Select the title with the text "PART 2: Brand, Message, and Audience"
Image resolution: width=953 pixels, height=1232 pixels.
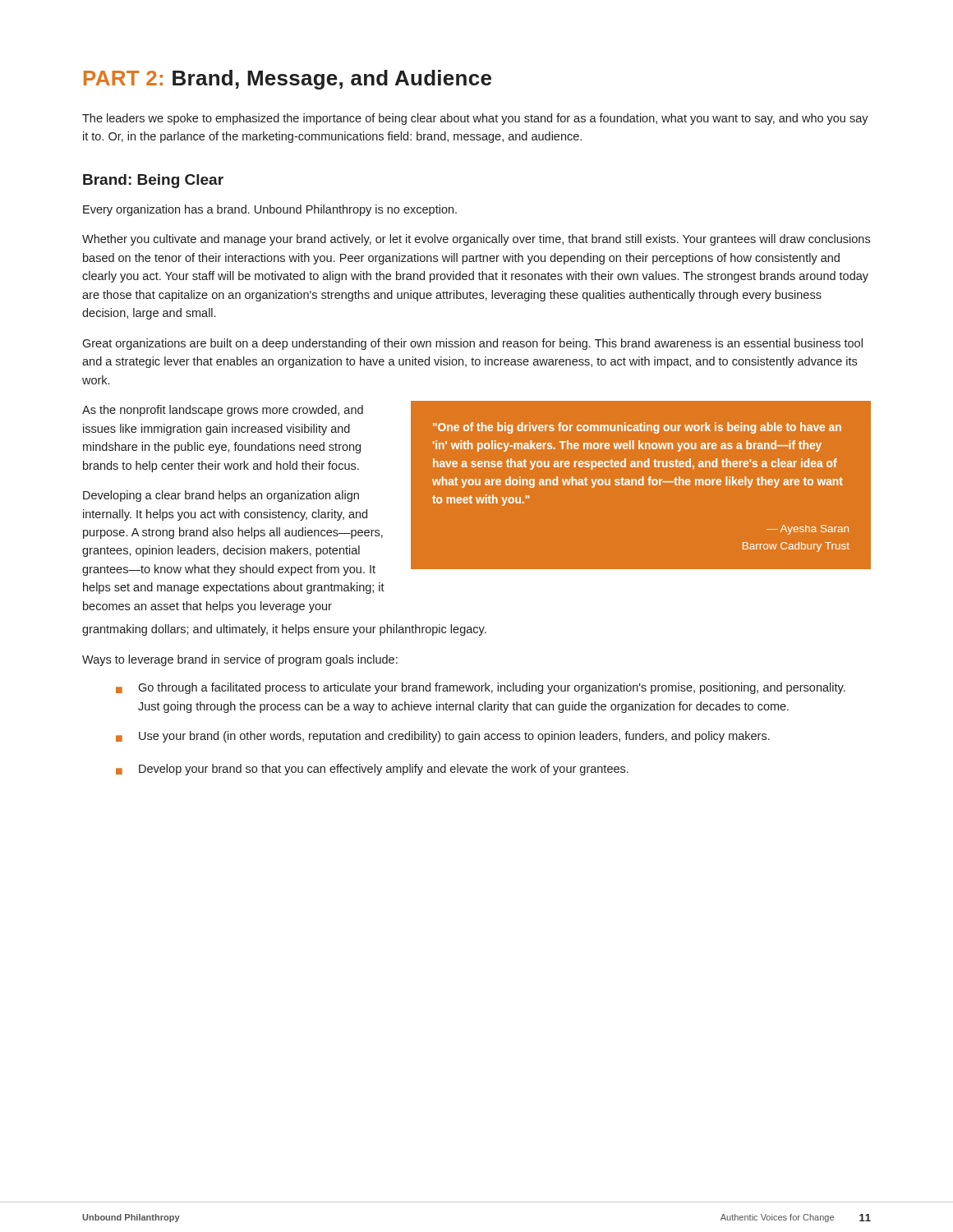tap(287, 78)
